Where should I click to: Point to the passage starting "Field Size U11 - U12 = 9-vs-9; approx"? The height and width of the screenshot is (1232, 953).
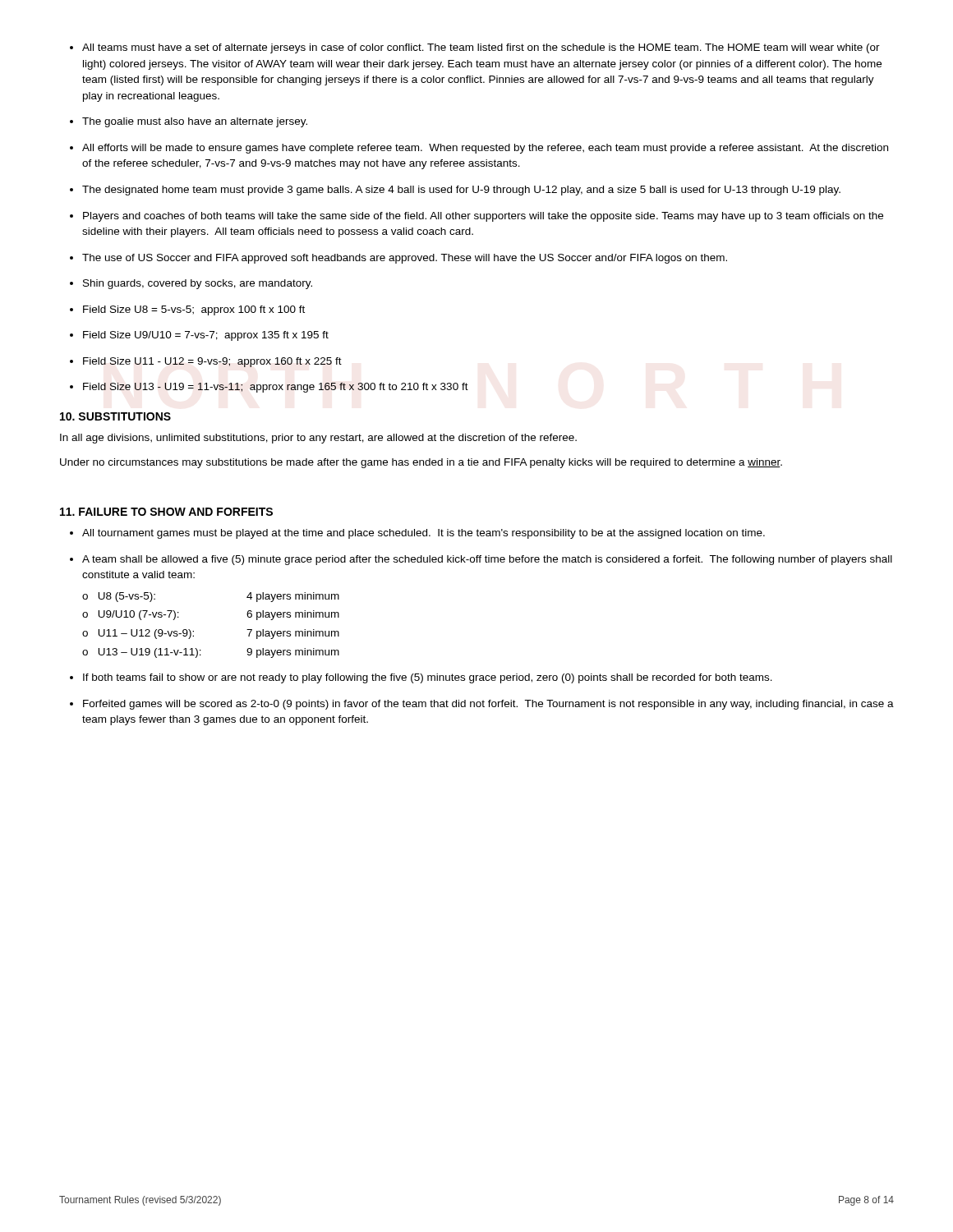[212, 362]
